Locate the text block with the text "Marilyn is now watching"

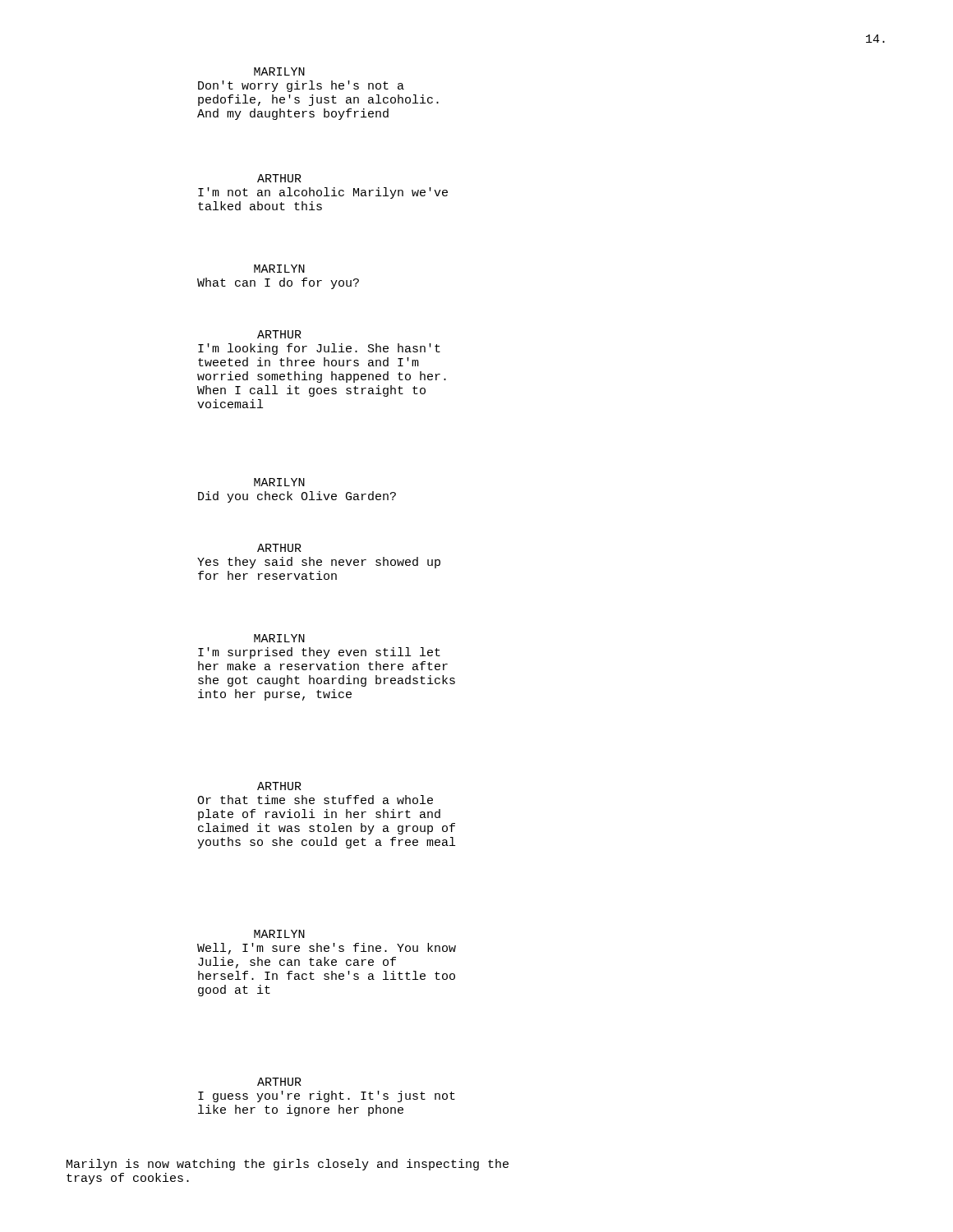coord(353,1172)
